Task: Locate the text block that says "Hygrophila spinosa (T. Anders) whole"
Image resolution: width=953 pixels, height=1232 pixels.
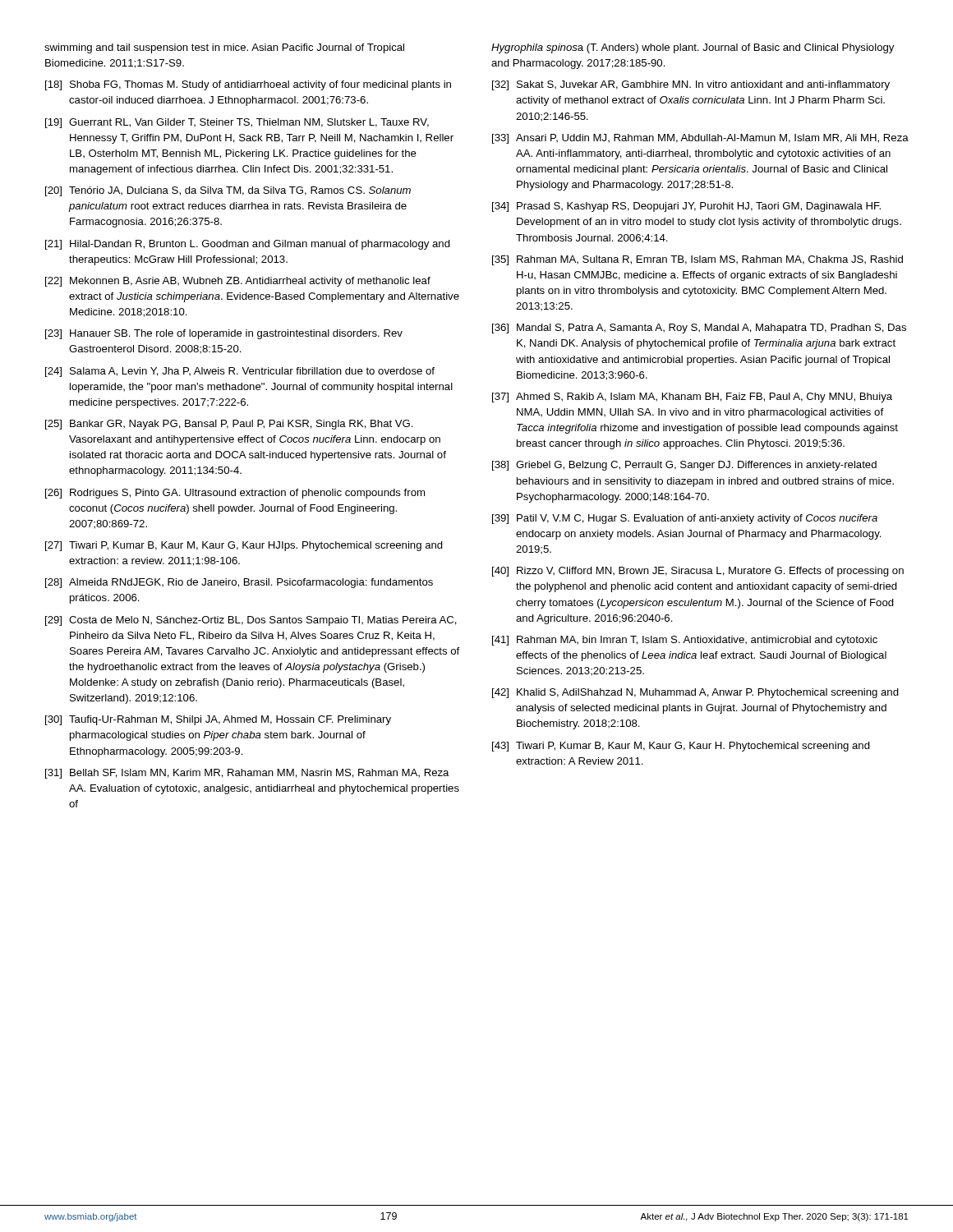Action: point(693,55)
